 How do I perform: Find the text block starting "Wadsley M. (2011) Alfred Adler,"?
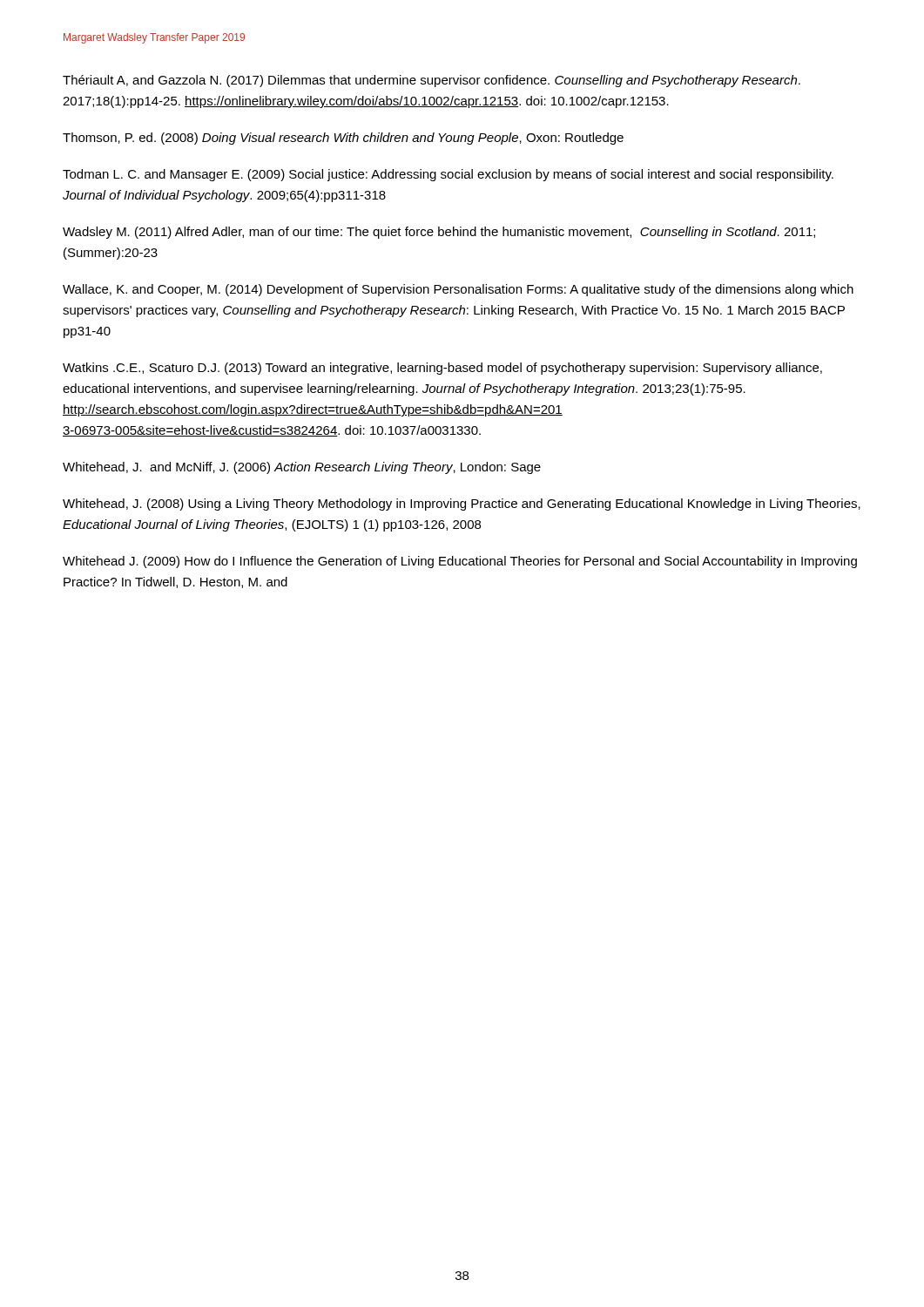440,242
